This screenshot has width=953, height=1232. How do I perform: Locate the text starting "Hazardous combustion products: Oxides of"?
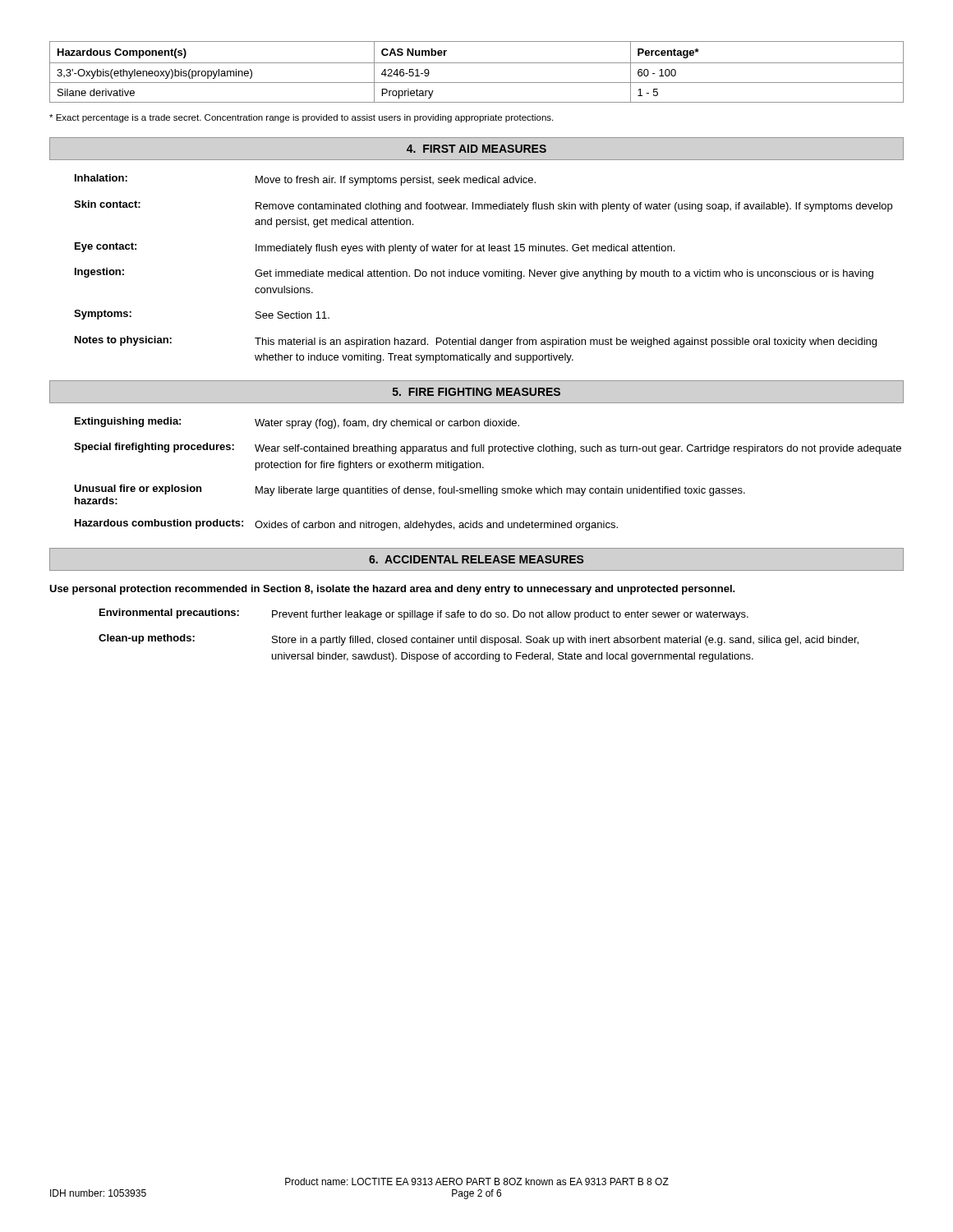[x=489, y=525]
